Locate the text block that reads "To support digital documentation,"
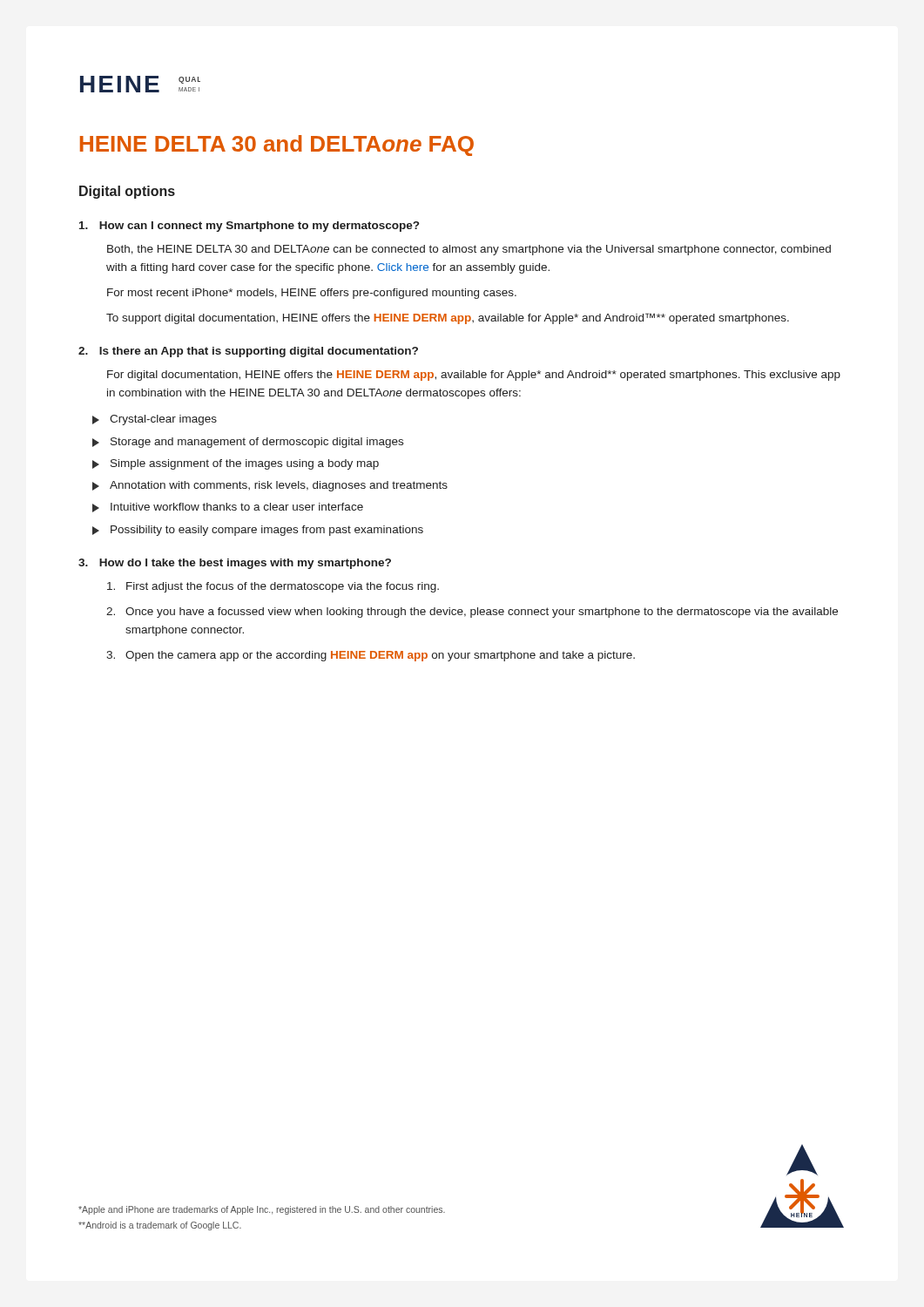The image size is (924, 1307). click(x=448, y=318)
